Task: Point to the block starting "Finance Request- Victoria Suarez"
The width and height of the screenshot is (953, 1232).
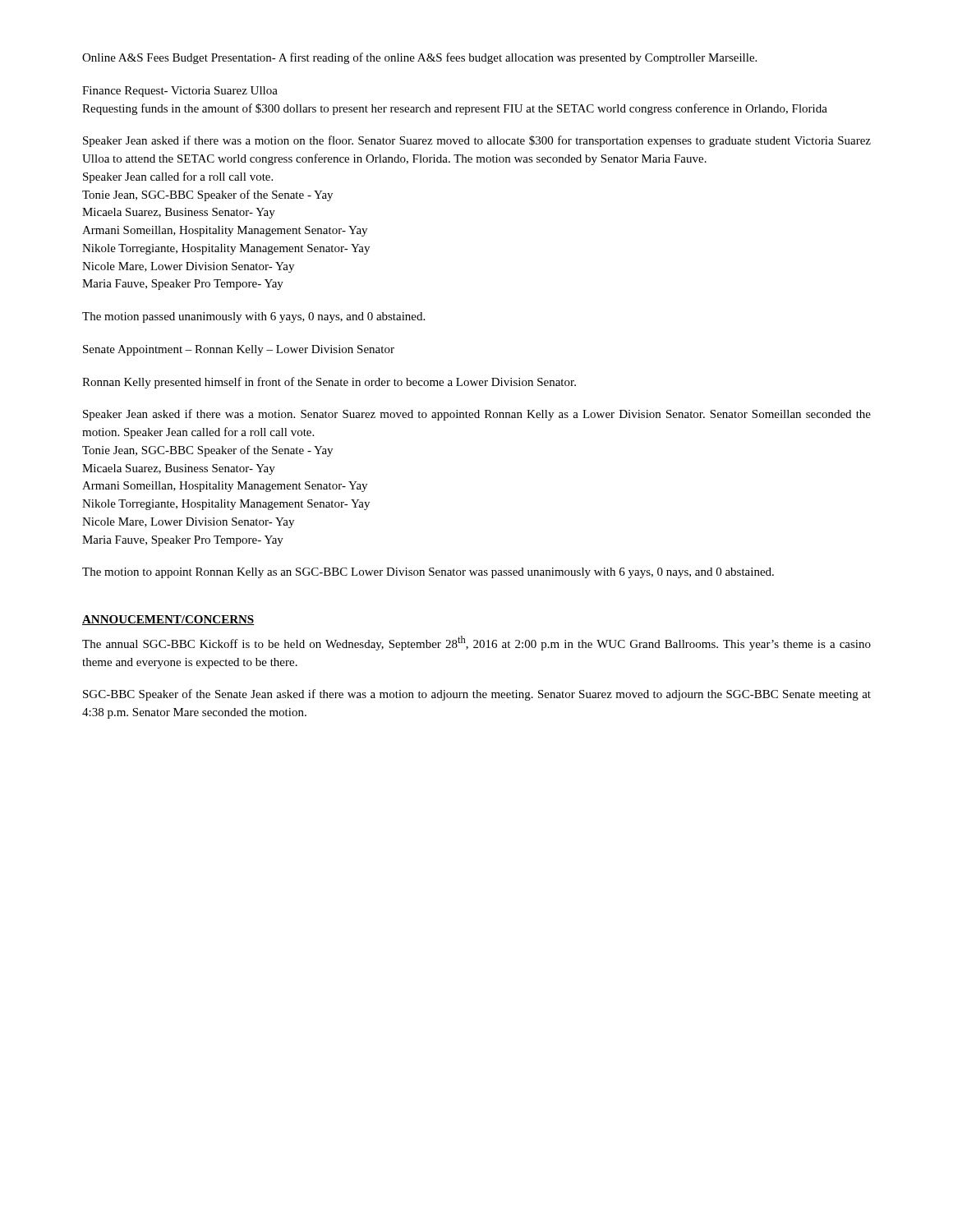Action: [455, 99]
